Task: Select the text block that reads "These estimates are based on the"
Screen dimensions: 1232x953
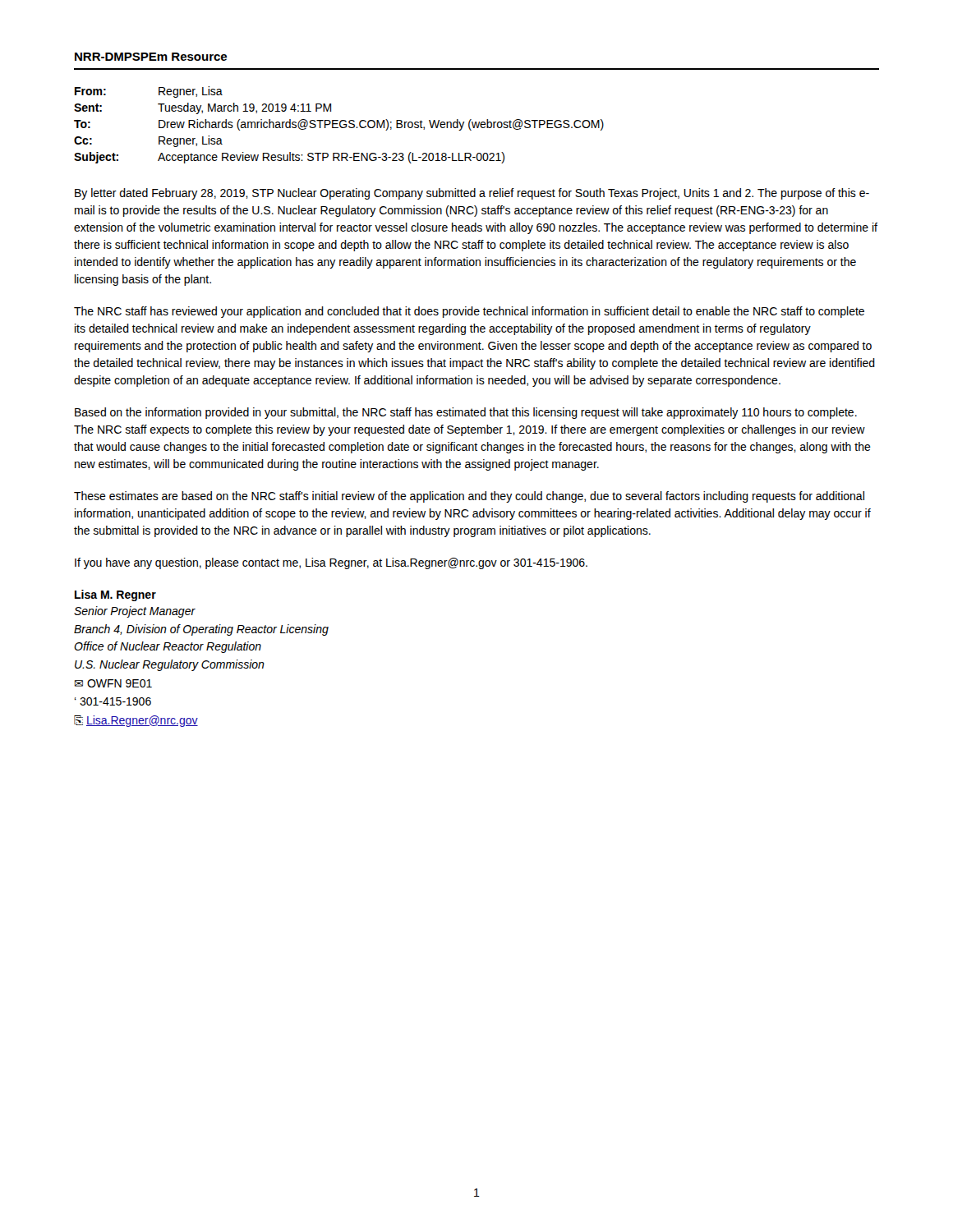Action: click(x=472, y=513)
